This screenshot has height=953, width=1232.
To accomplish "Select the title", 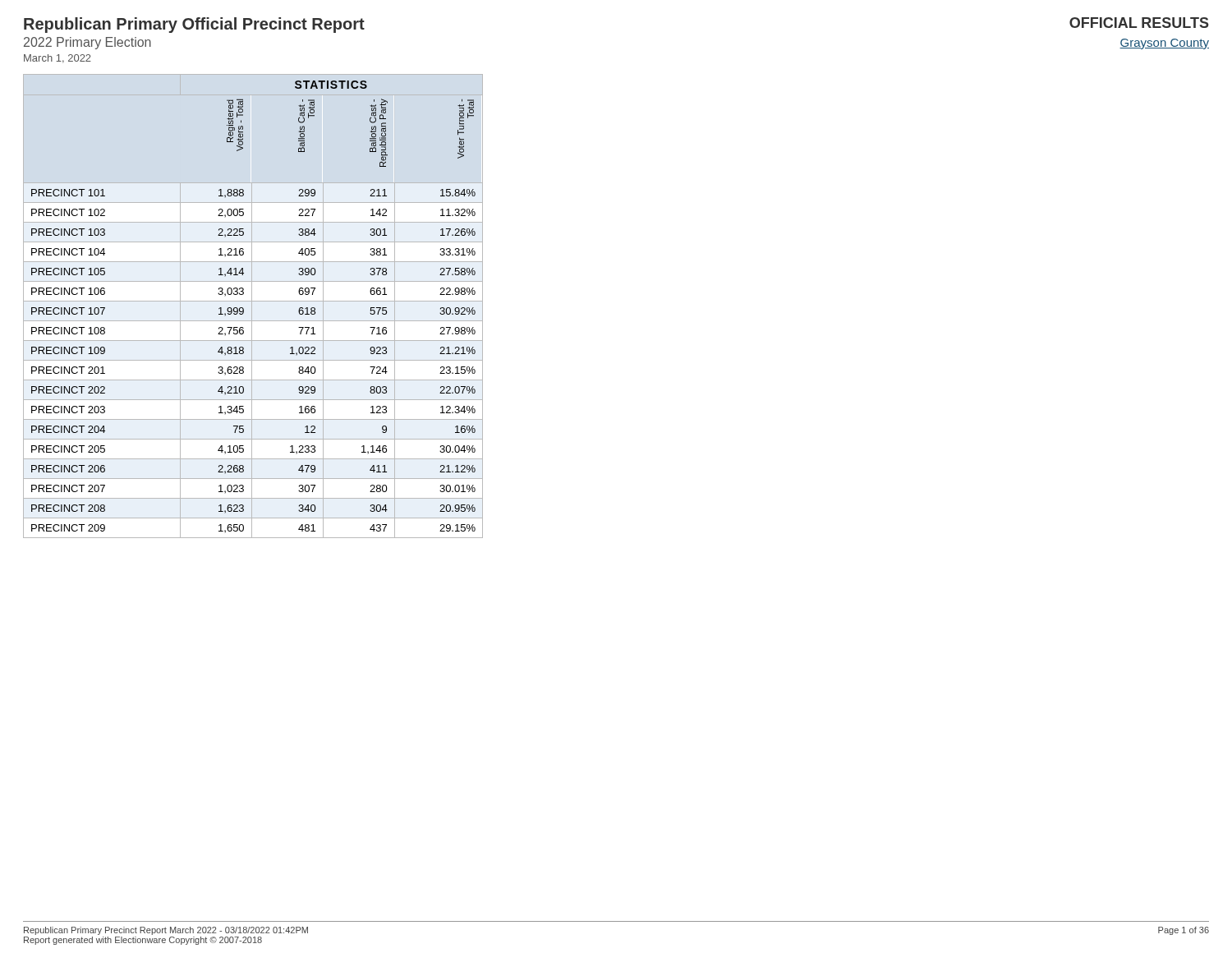I will tap(194, 39).
